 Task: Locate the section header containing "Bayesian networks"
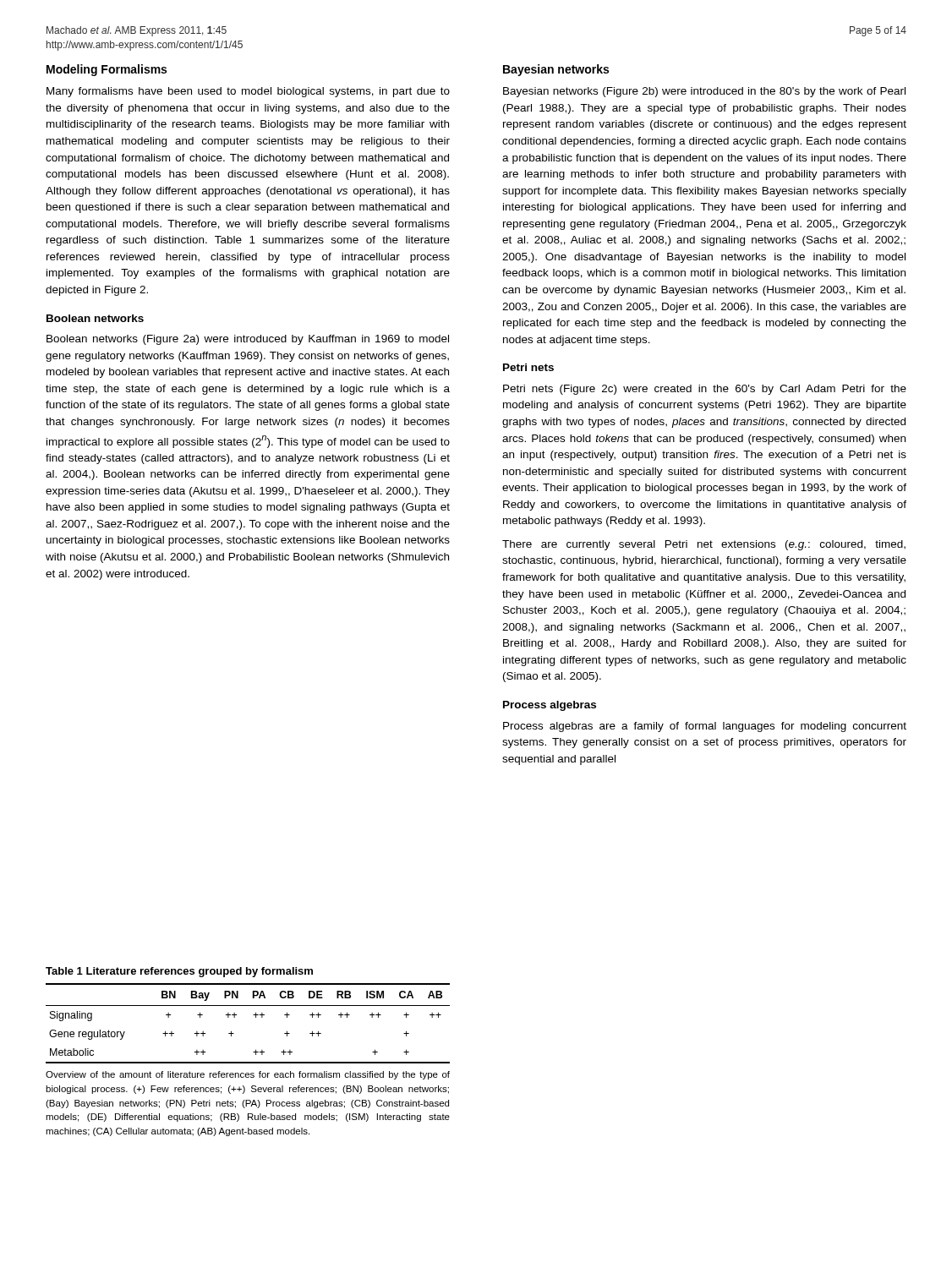556,69
